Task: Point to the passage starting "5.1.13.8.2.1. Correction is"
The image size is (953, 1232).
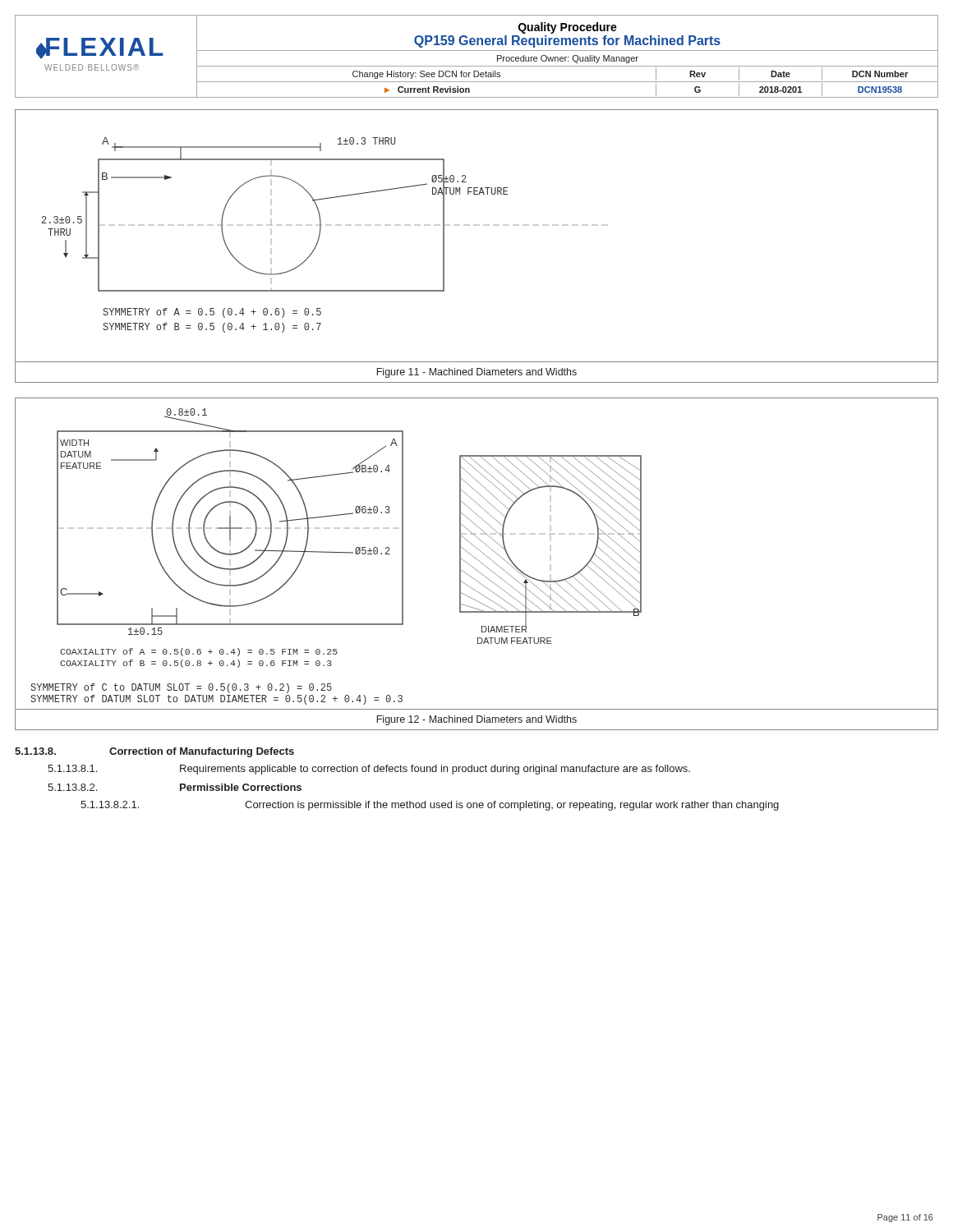Action: (509, 804)
